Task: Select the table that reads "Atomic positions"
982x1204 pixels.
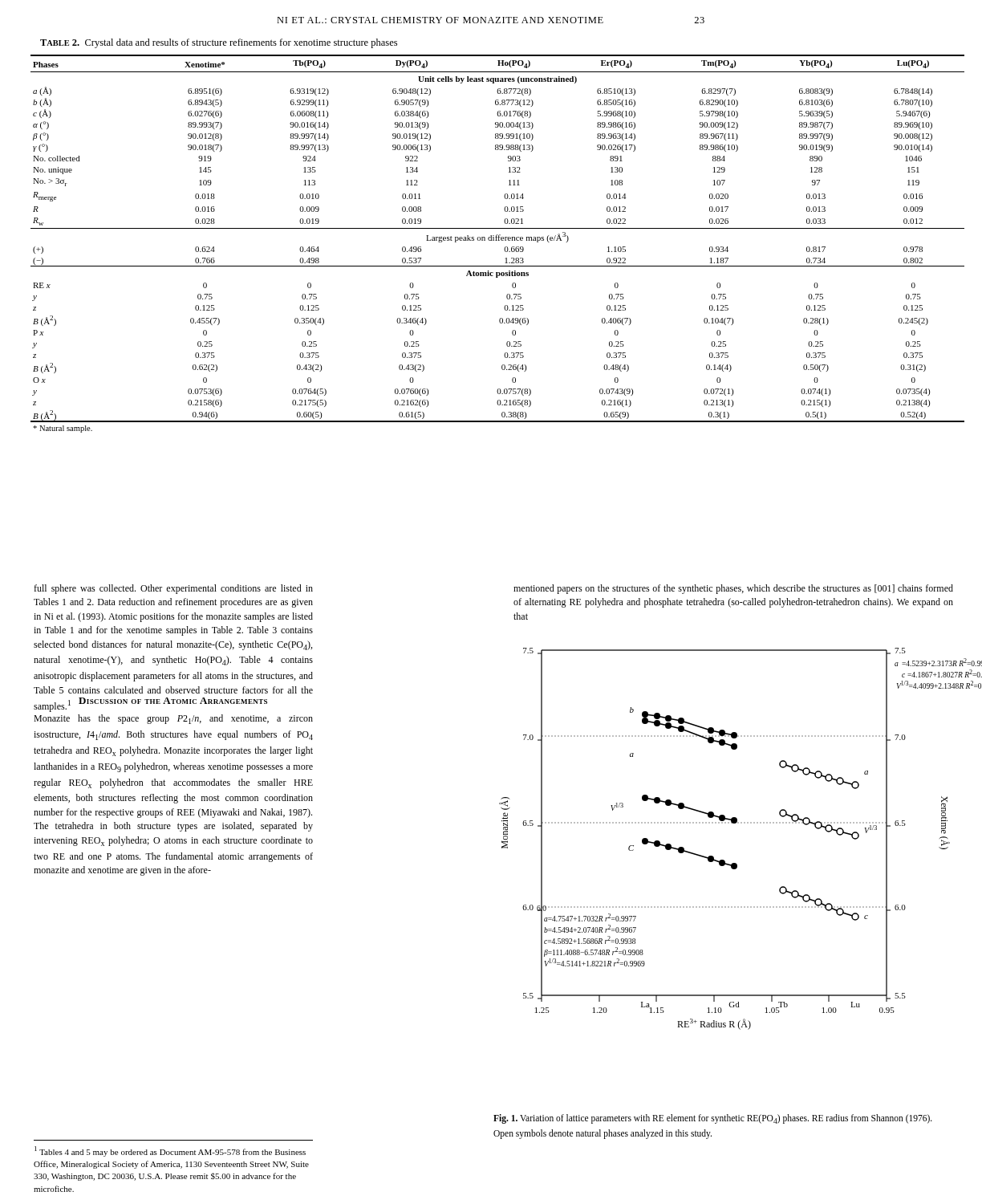Action: coord(497,245)
